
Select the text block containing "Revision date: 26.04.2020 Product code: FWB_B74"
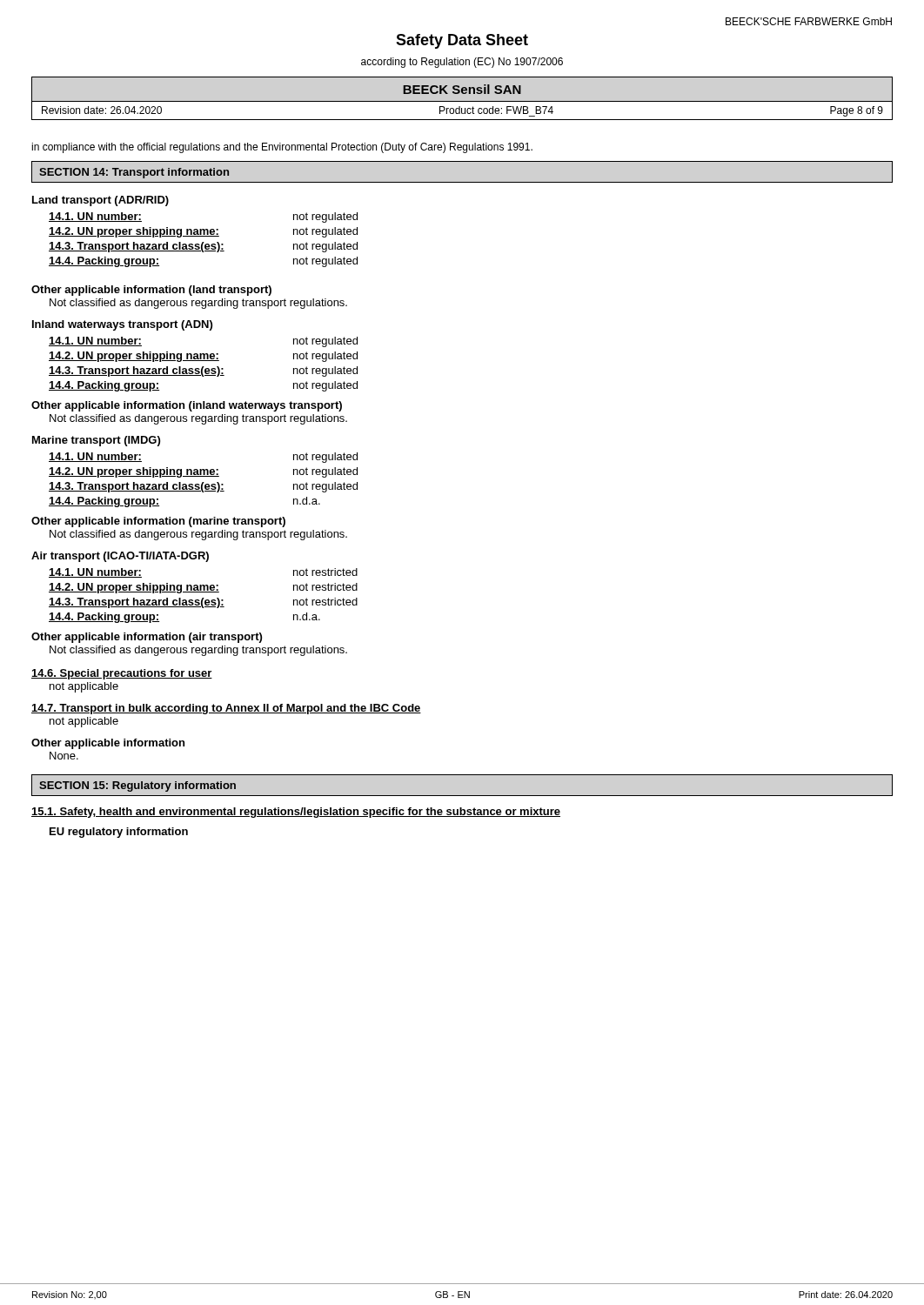[462, 110]
